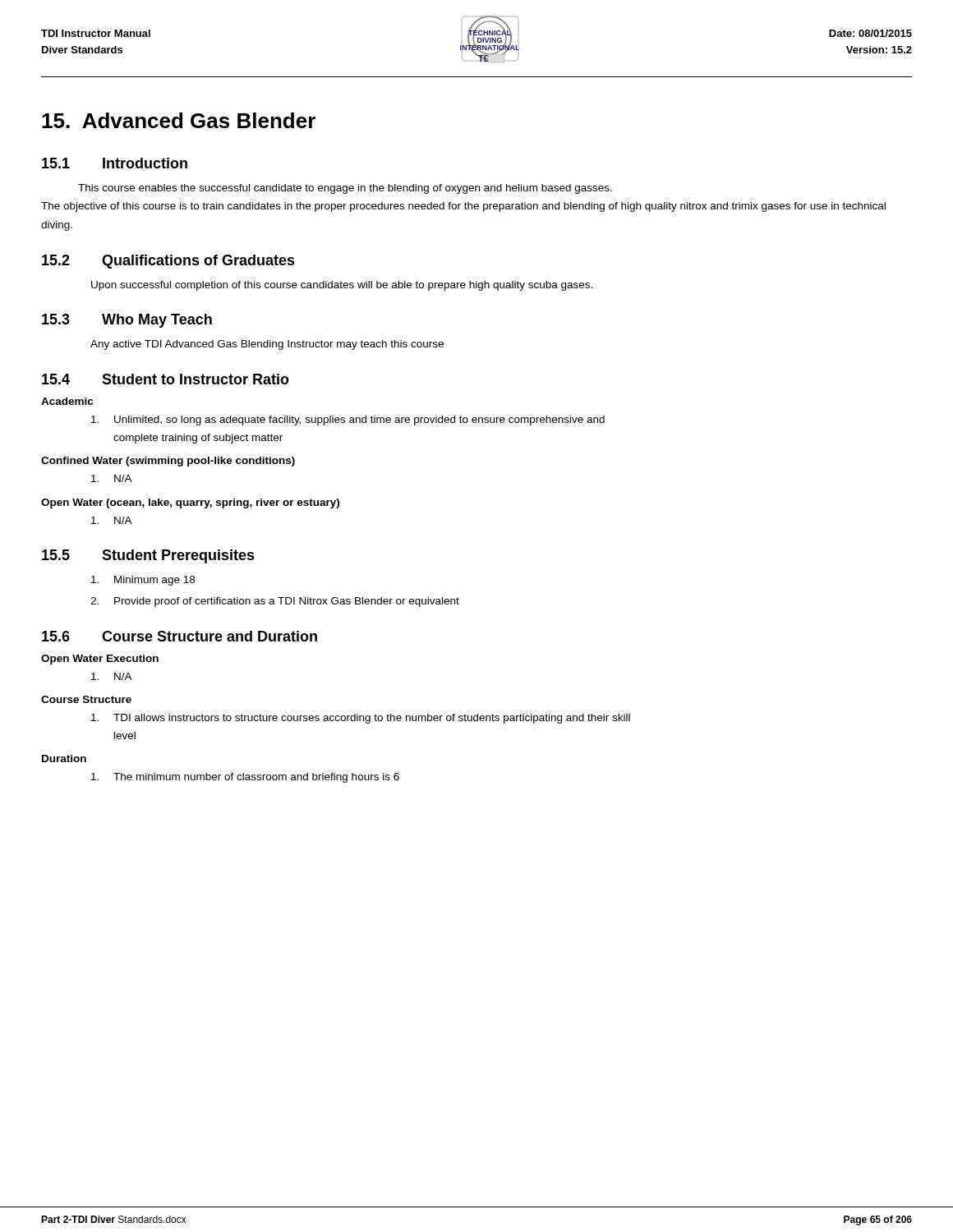Find the text block starting "15.6Course Structure and Duration"

[x=179, y=637]
